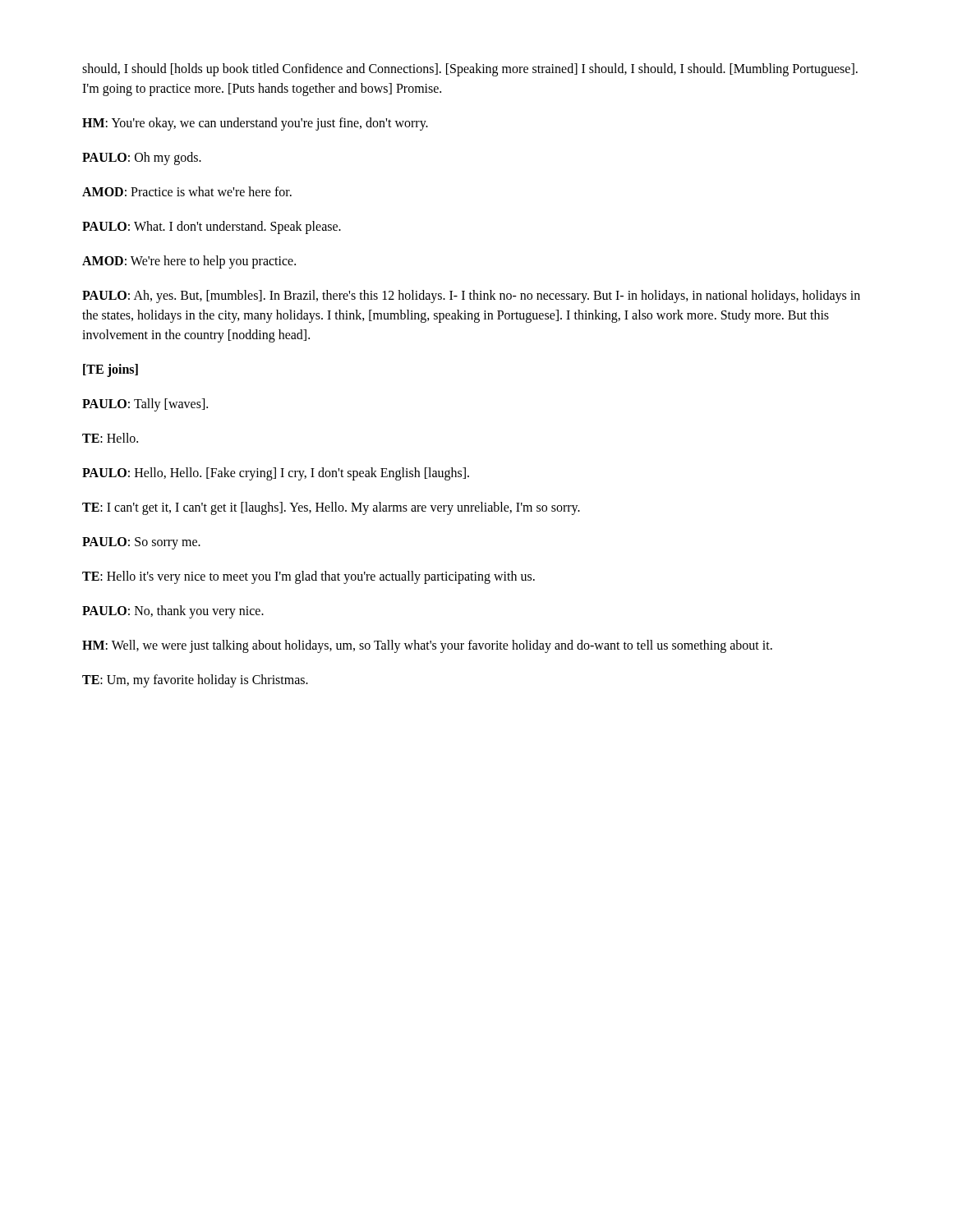Click on the text block starting "TE: I can't get it,"
This screenshot has width=953, height=1232.
[476, 508]
